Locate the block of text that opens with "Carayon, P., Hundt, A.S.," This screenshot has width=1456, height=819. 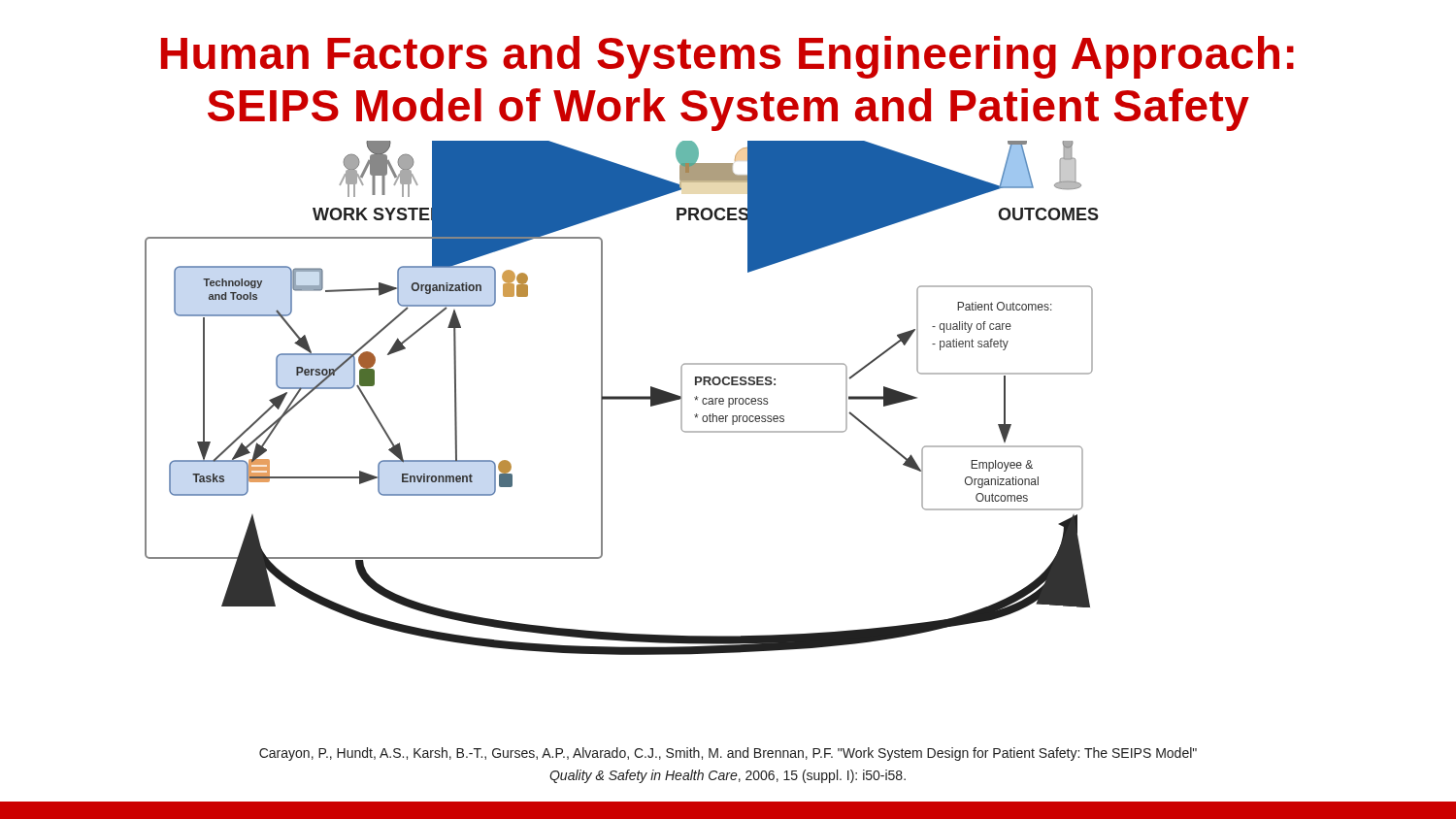coord(728,764)
